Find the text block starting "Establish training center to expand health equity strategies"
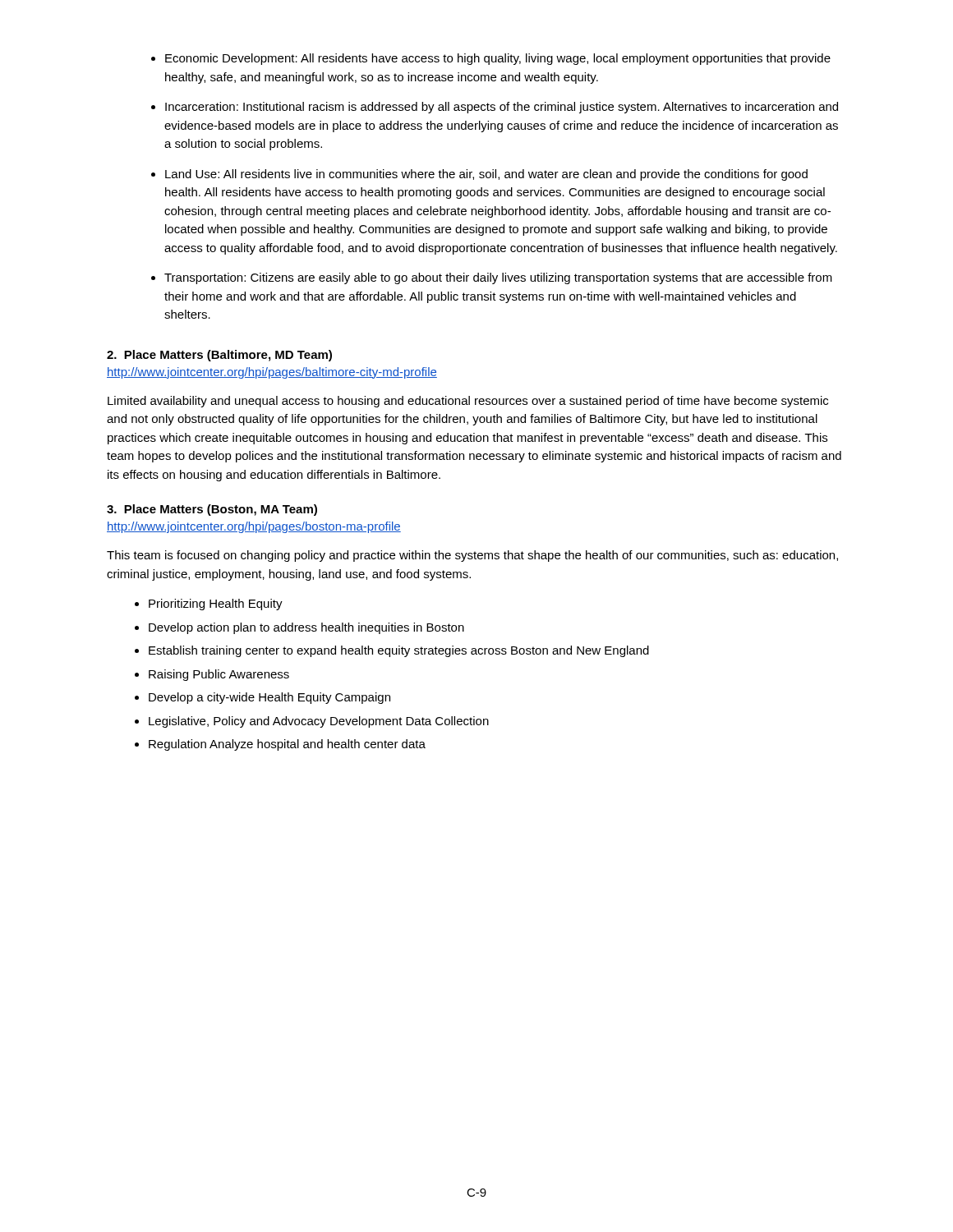This screenshot has height=1232, width=953. (399, 650)
